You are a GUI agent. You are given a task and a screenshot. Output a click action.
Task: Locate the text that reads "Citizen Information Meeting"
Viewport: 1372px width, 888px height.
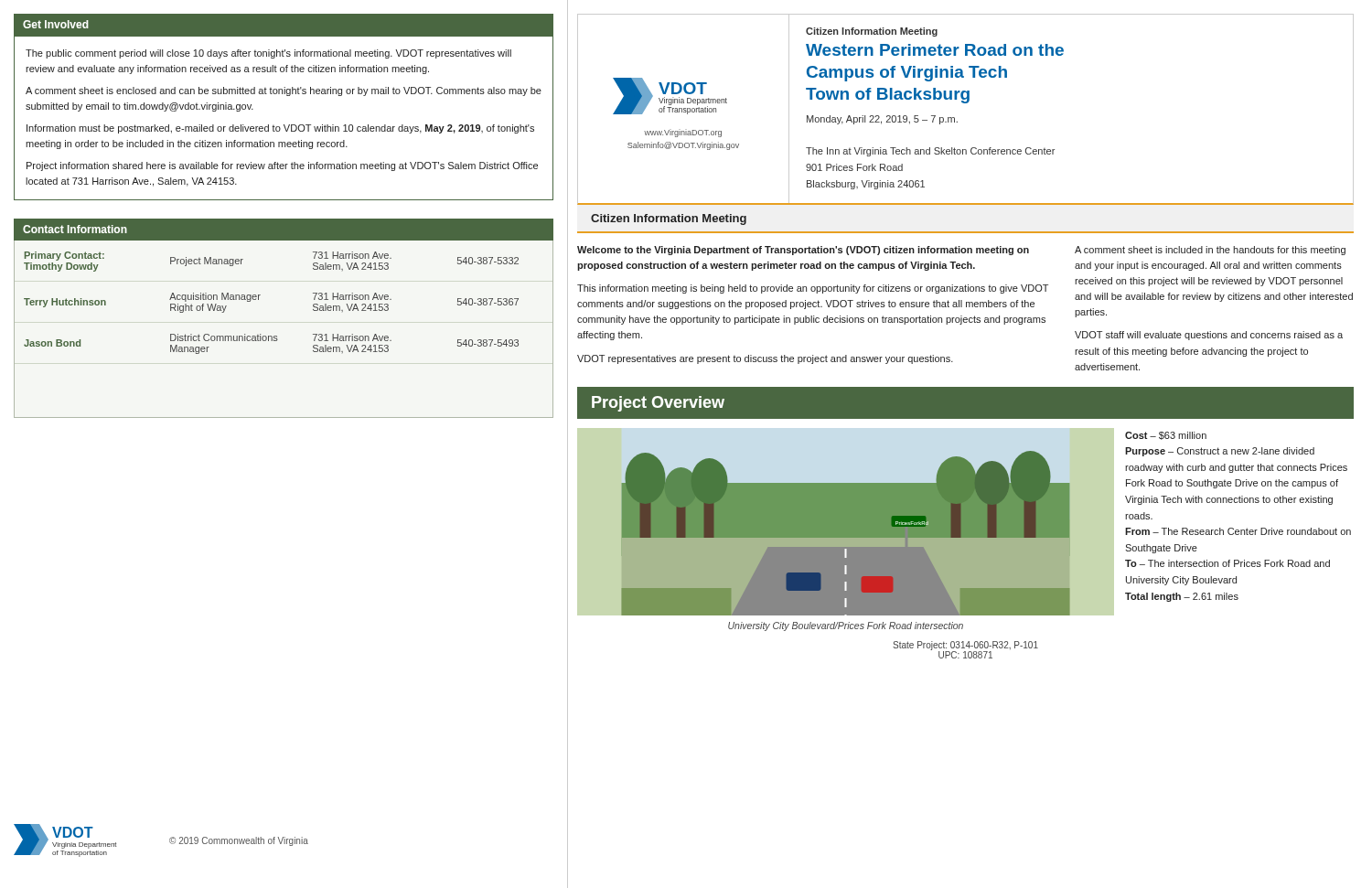[x=872, y=31]
